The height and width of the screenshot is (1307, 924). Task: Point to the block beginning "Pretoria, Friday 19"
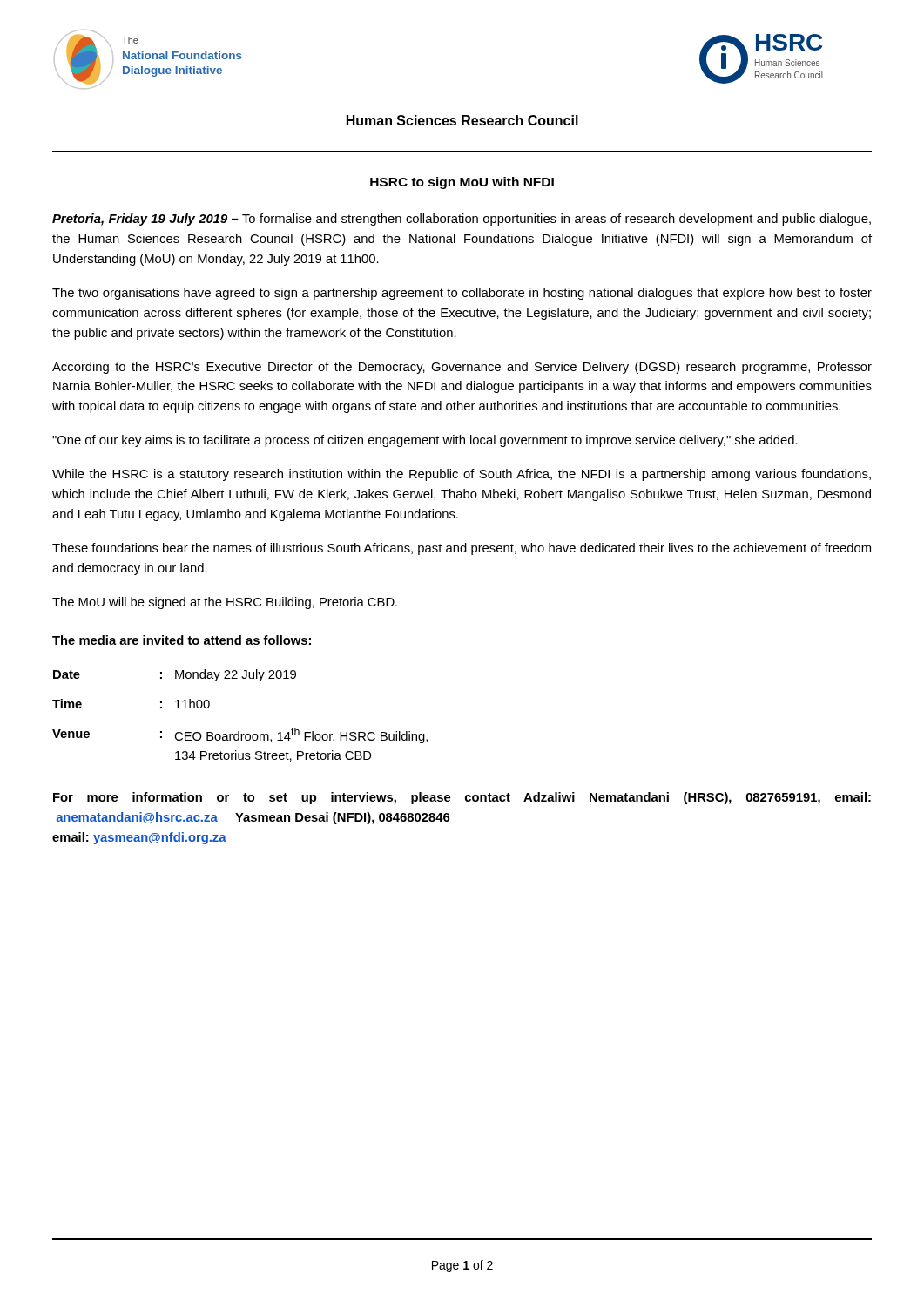(462, 239)
